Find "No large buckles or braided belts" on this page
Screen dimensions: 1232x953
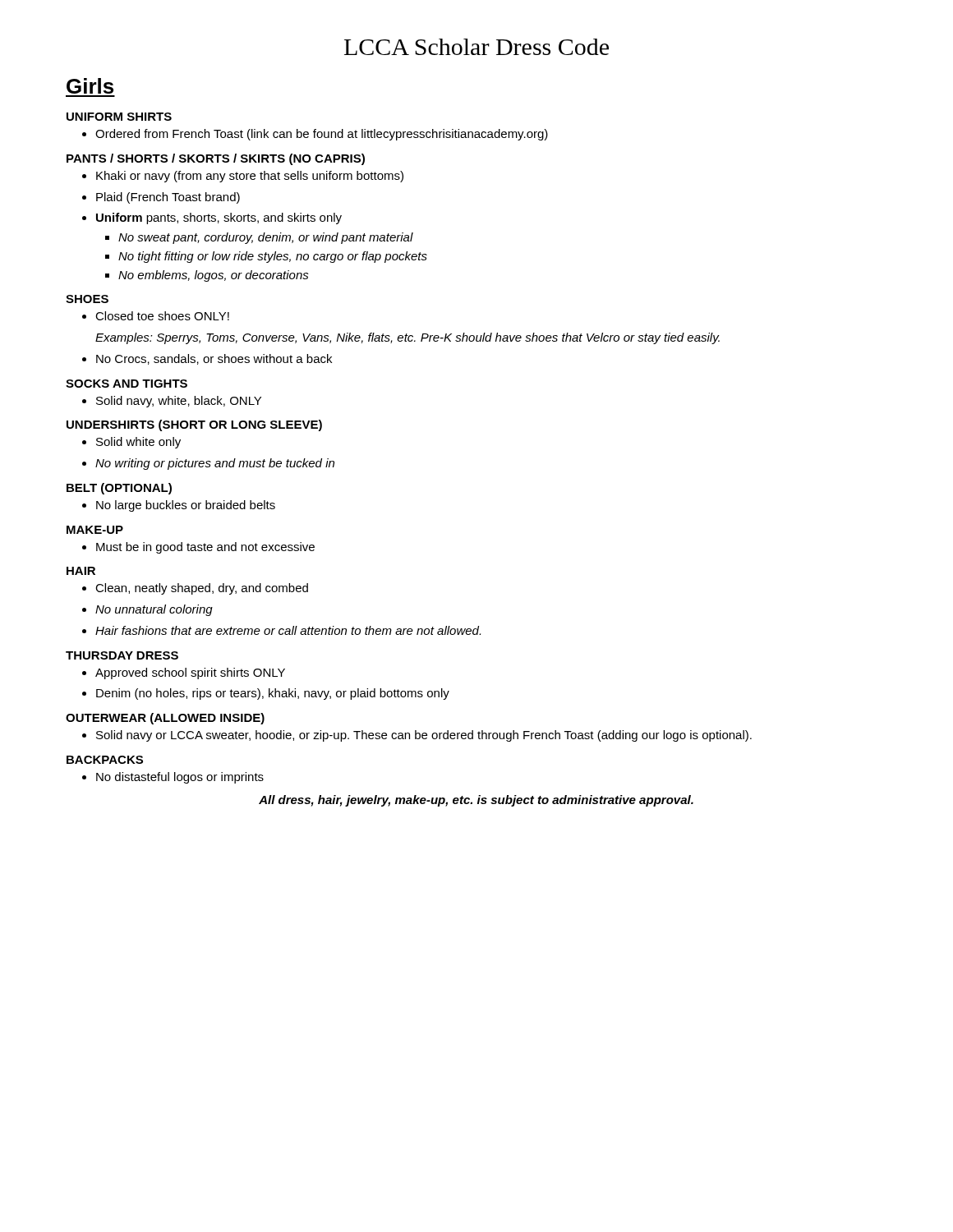(x=179, y=506)
